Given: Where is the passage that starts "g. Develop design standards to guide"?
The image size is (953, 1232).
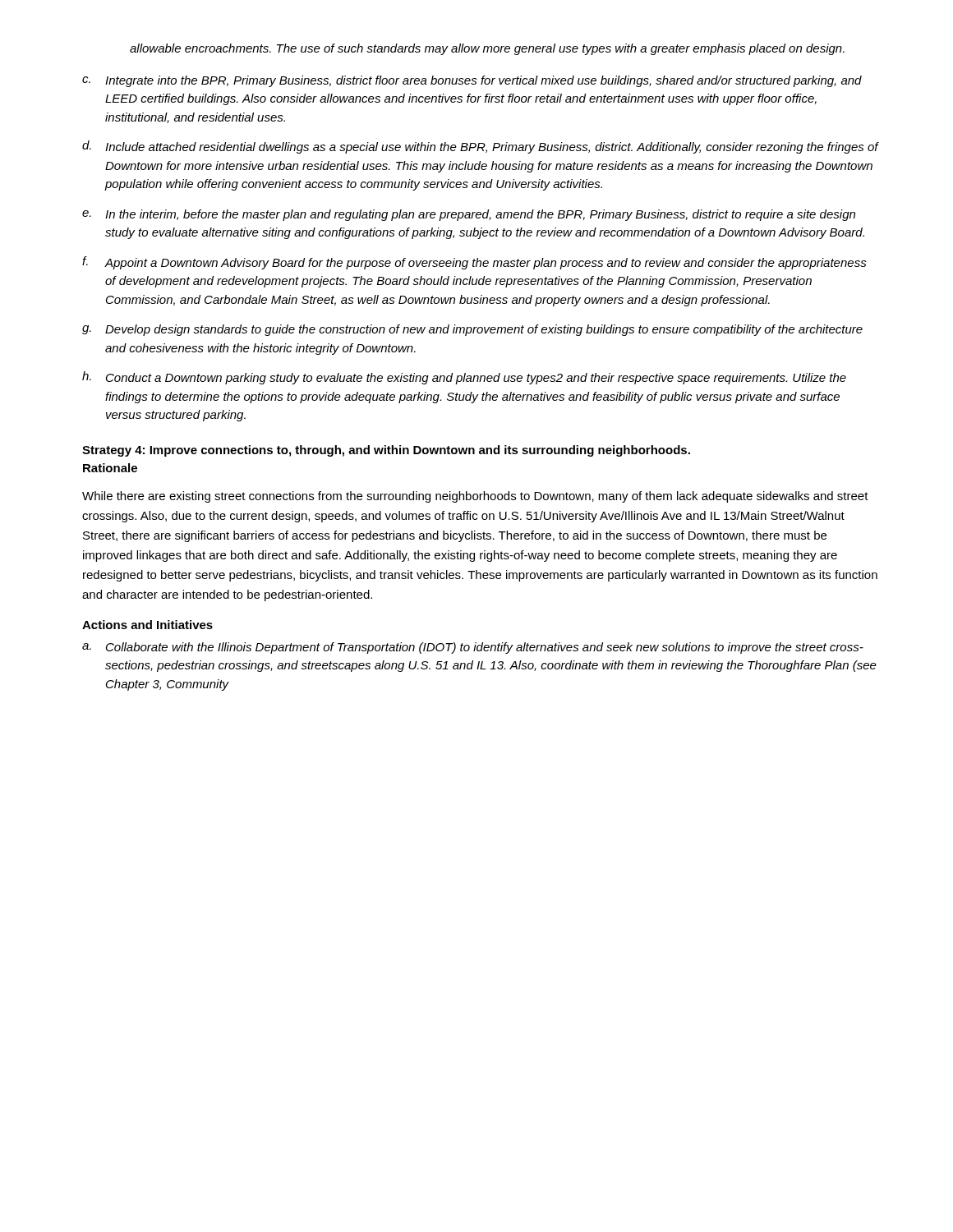Looking at the screenshot, I should [x=481, y=339].
